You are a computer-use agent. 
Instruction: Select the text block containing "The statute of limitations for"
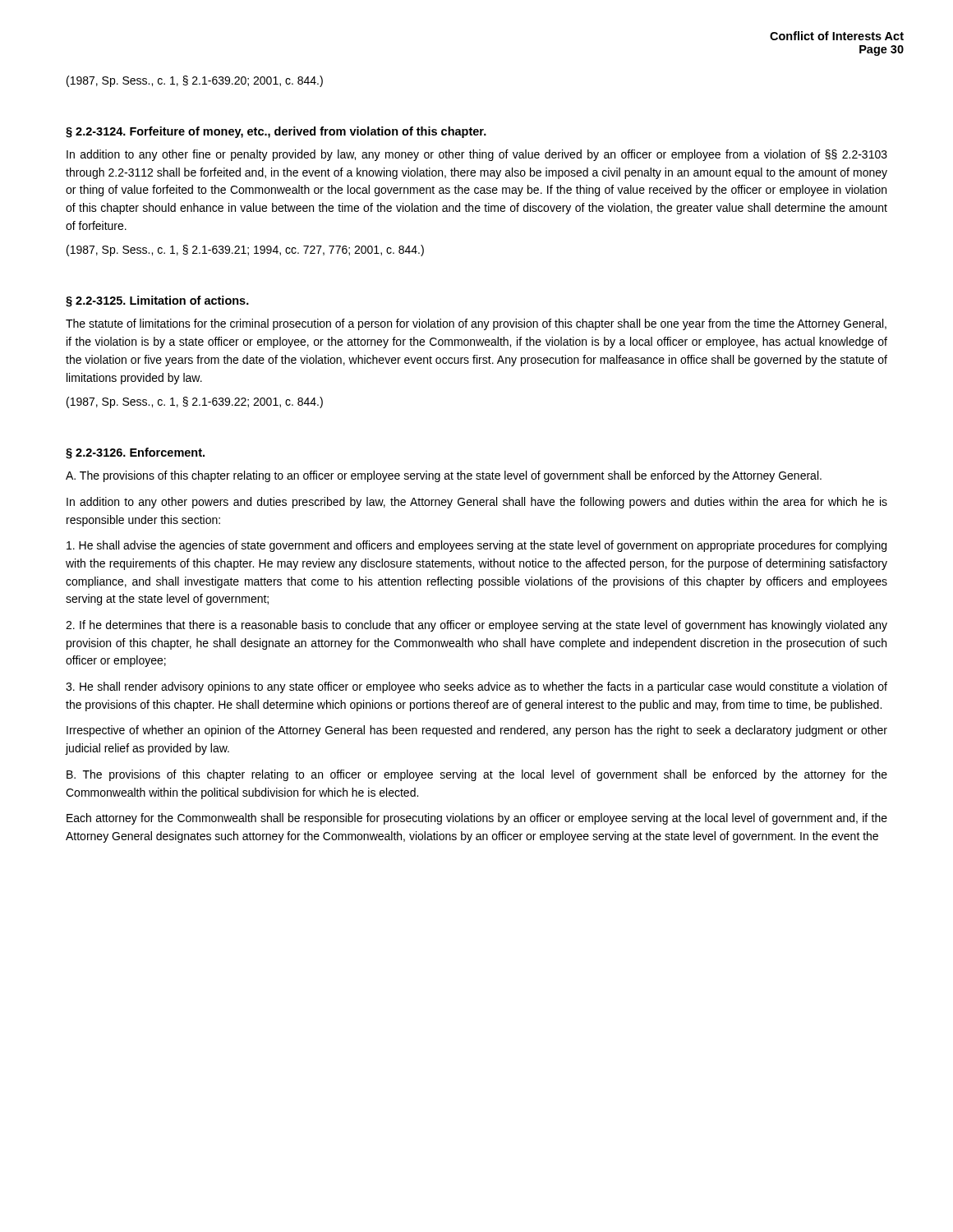point(476,351)
